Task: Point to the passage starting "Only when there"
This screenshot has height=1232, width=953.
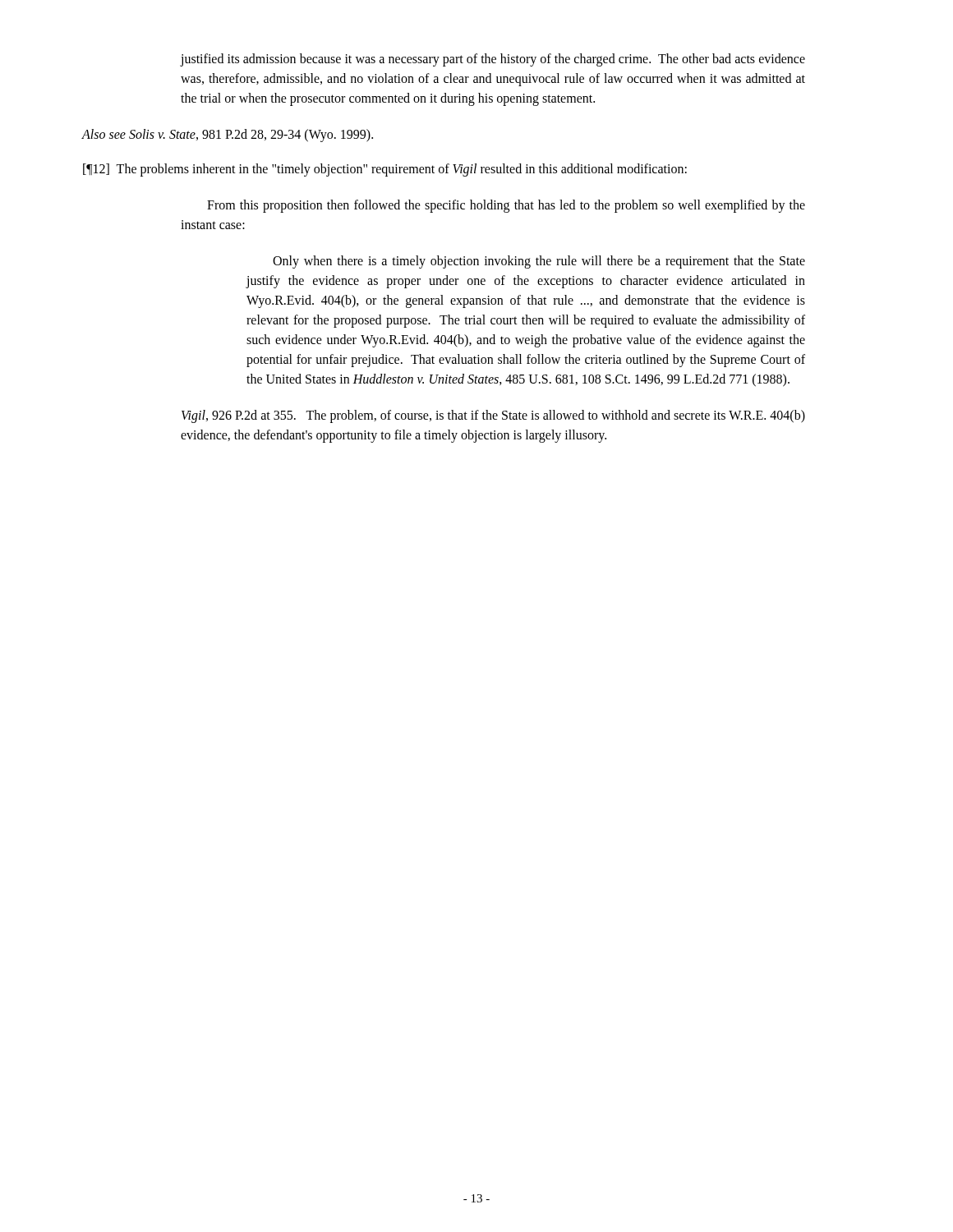Action: click(526, 320)
